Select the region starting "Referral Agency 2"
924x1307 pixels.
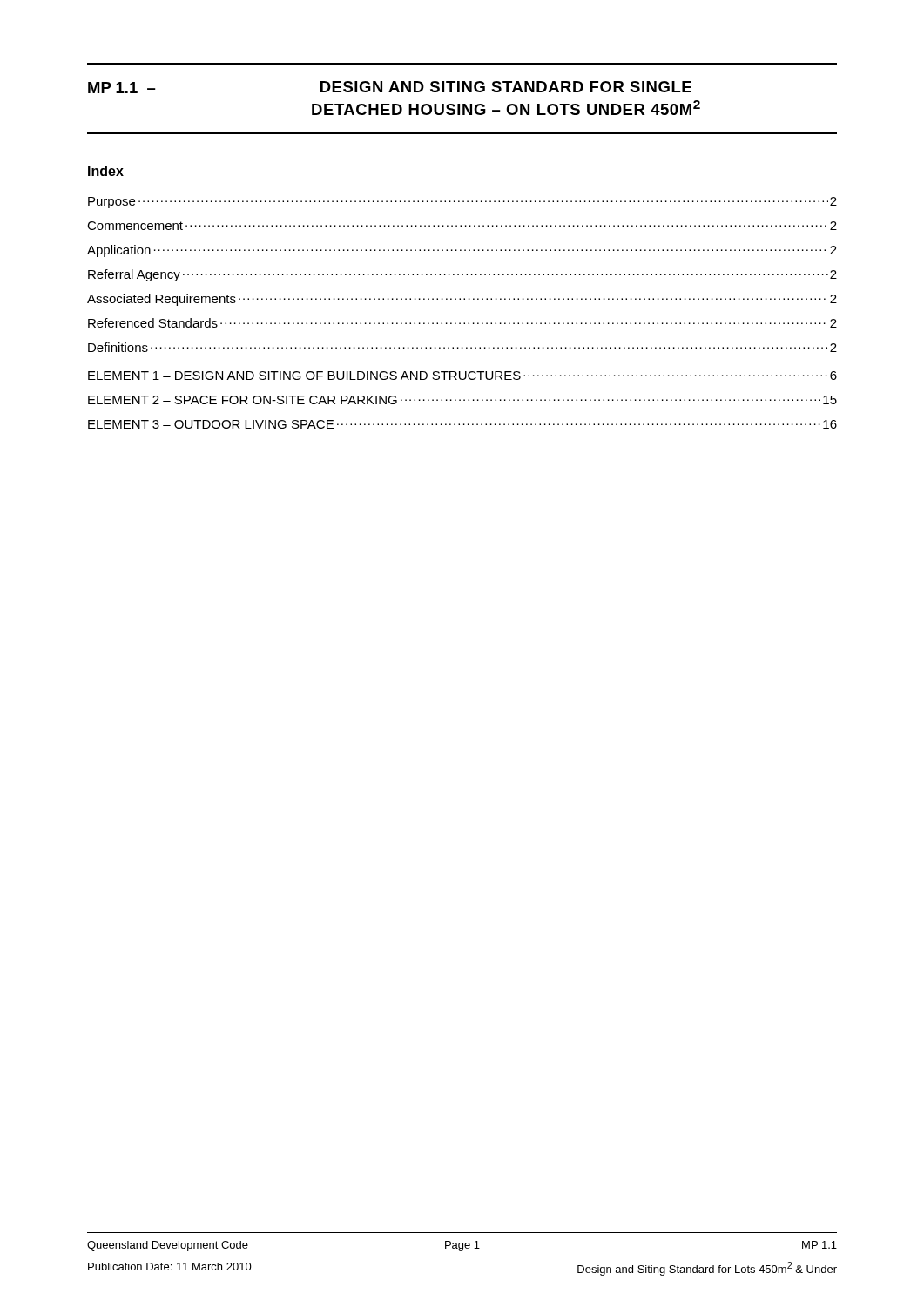462,274
